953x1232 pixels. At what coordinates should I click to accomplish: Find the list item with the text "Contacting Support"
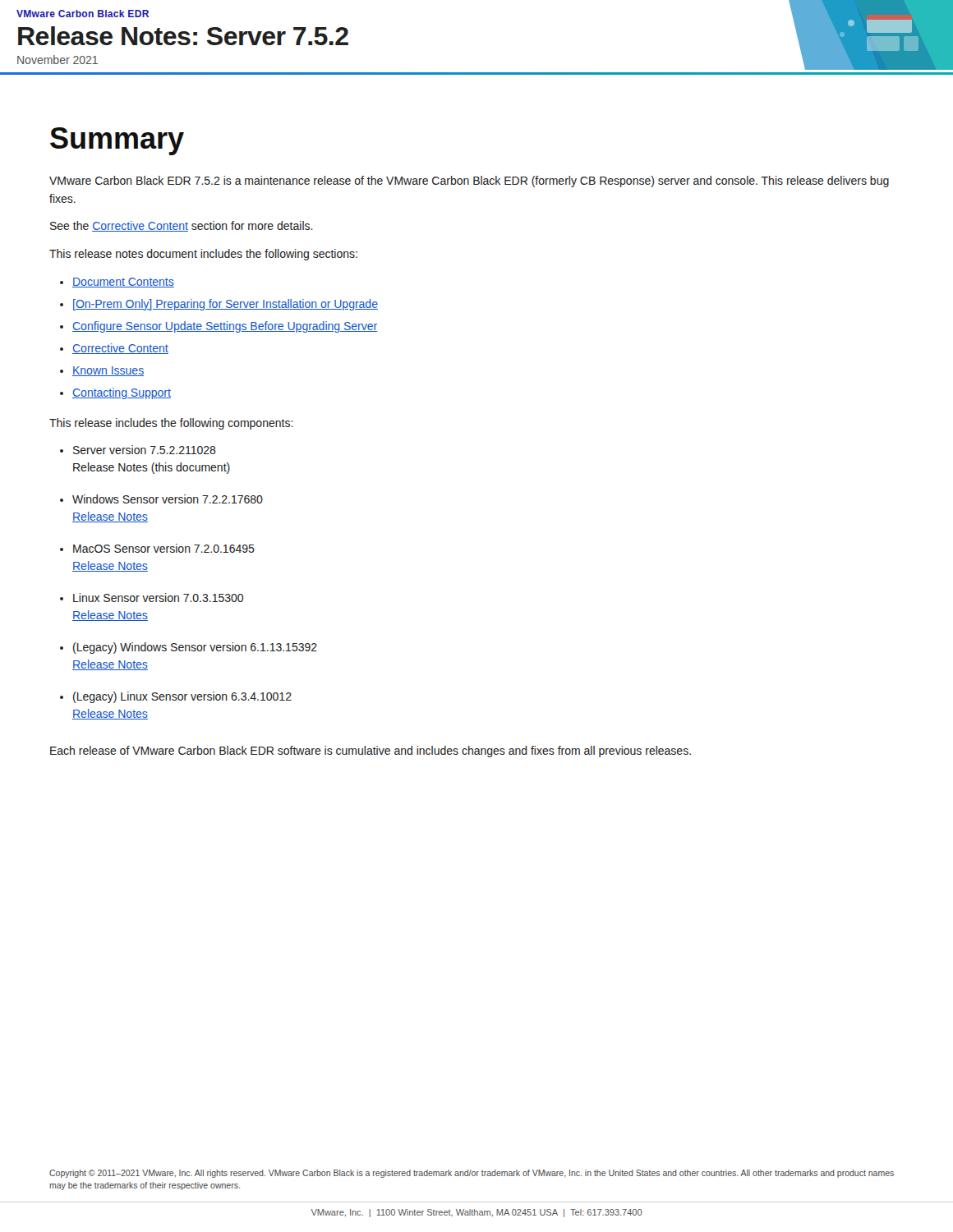(122, 392)
